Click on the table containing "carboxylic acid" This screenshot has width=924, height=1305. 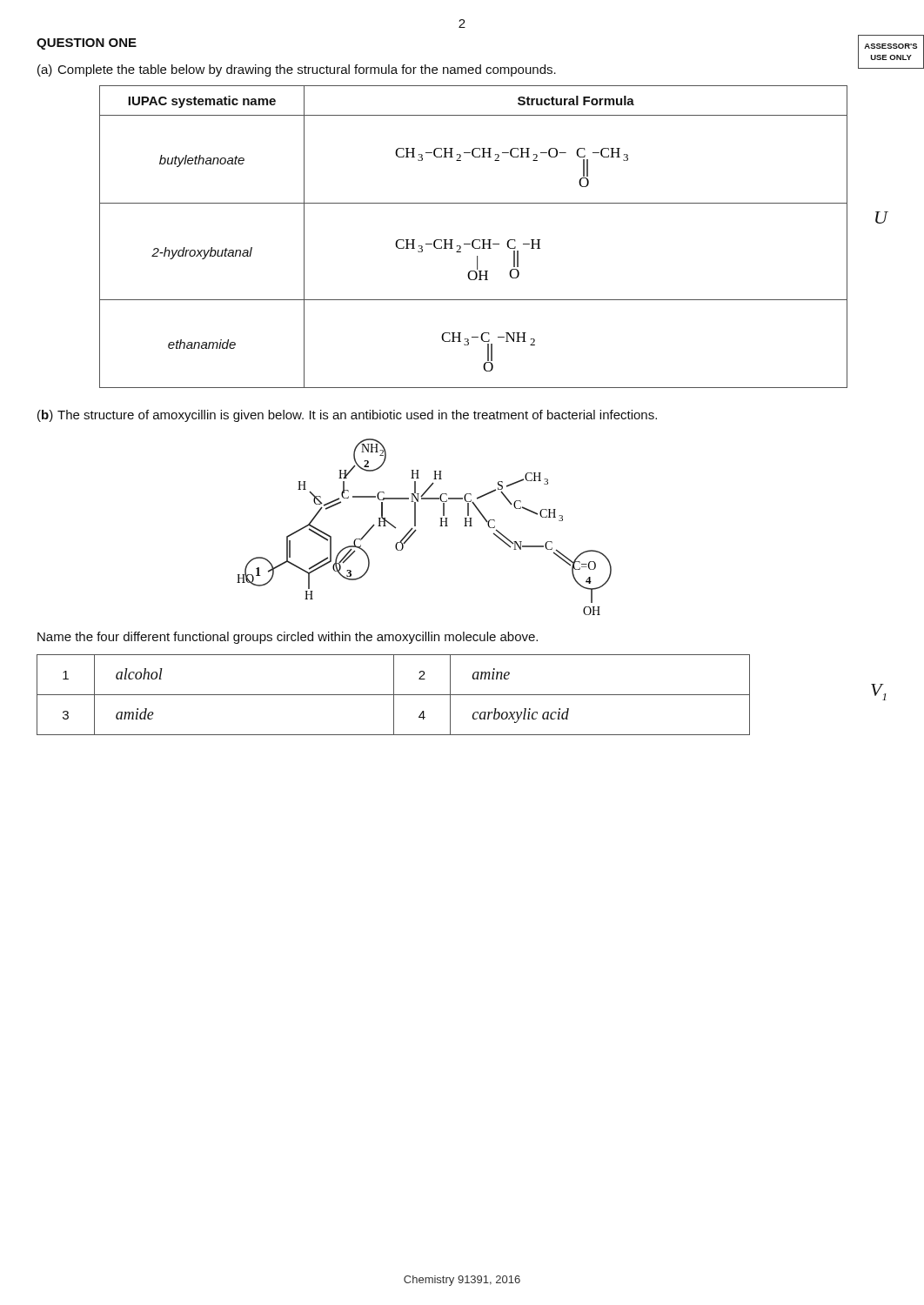[x=445, y=695]
